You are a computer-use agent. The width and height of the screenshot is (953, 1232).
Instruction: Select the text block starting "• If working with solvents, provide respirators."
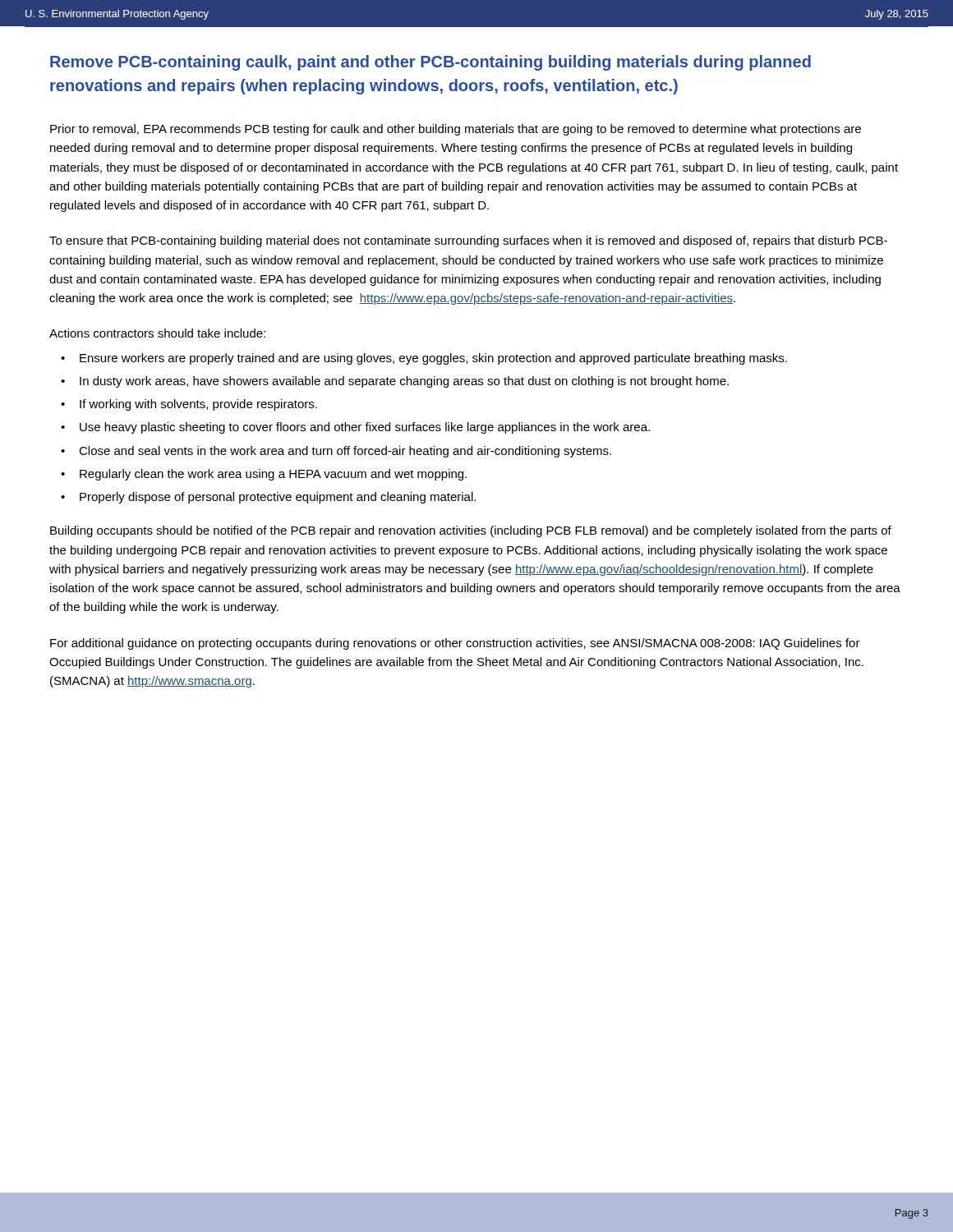tap(189, 404)
